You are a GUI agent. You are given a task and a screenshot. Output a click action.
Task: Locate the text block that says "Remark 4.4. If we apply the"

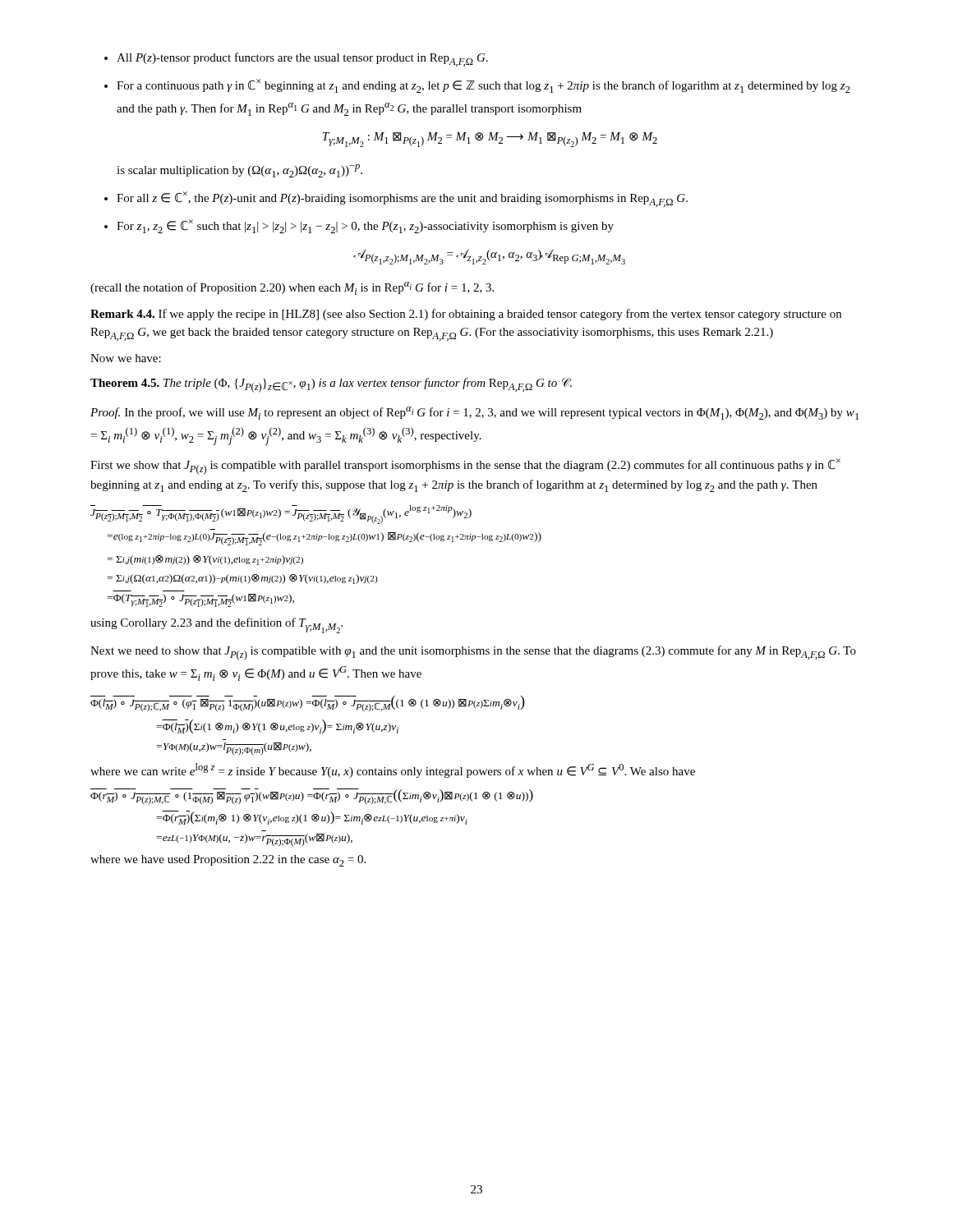pyautogui.click(x=466, y=324)
